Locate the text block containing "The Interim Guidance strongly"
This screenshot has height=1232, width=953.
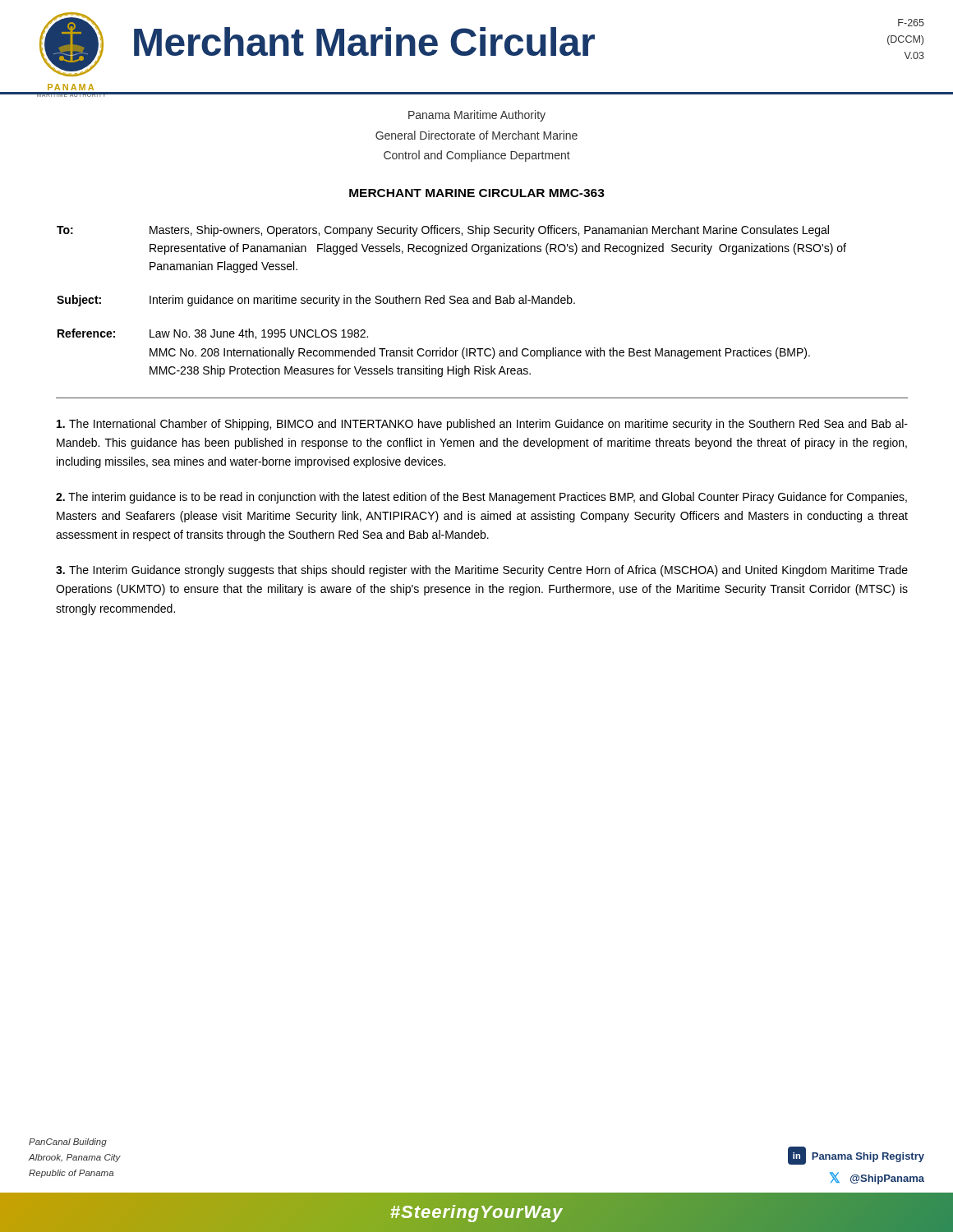pyautogui.click(x=482, y=589)
